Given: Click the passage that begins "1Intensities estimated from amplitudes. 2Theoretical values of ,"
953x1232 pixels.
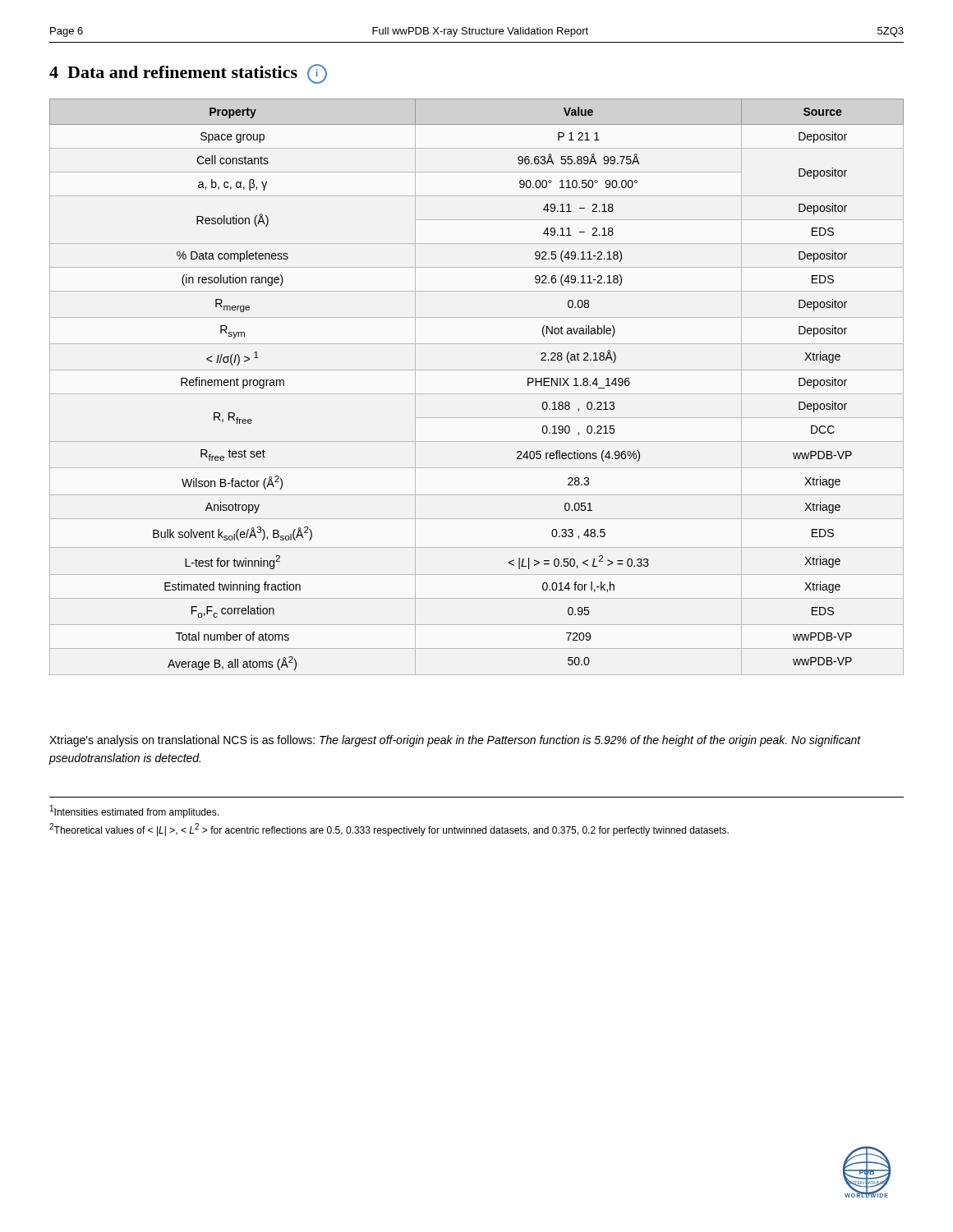Looking at the screenshot, I should pyautogui.click(x=389, y=820).
